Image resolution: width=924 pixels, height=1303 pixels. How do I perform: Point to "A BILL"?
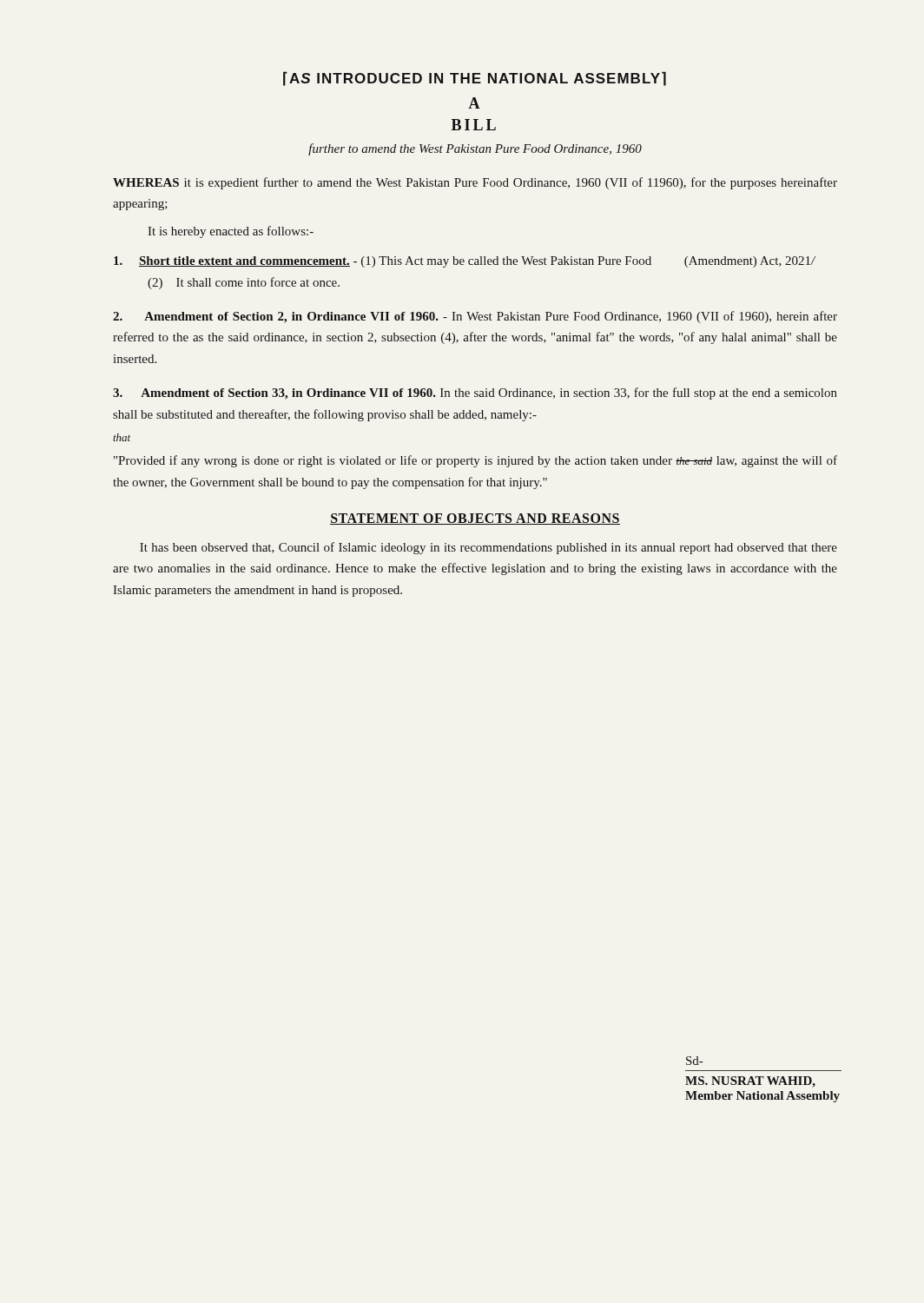point(475,115)
